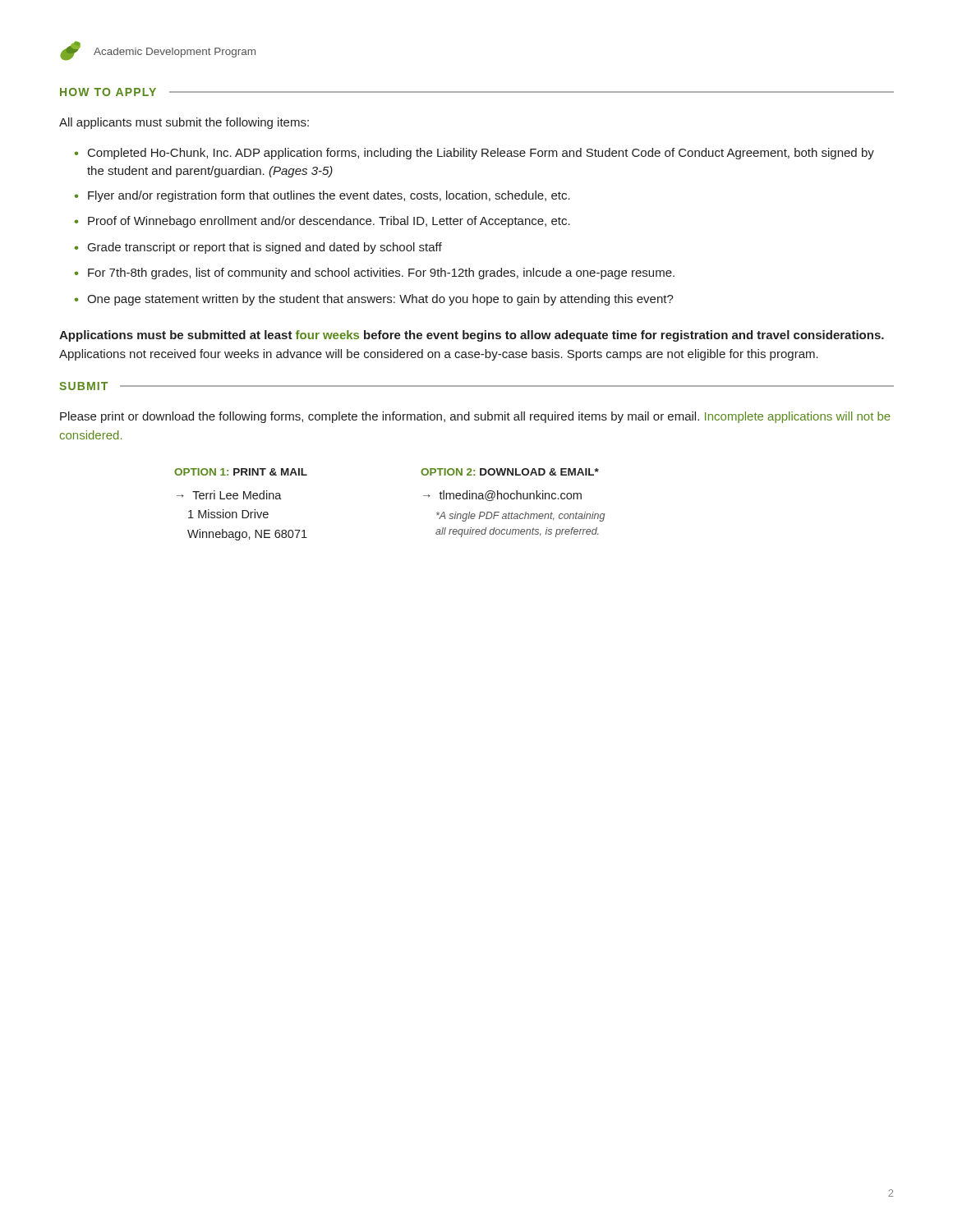Click on the passage starting "• Completed Ho-Chunk, Inc."
This screenshot has height=1232, width=953.
pos(484,162)
